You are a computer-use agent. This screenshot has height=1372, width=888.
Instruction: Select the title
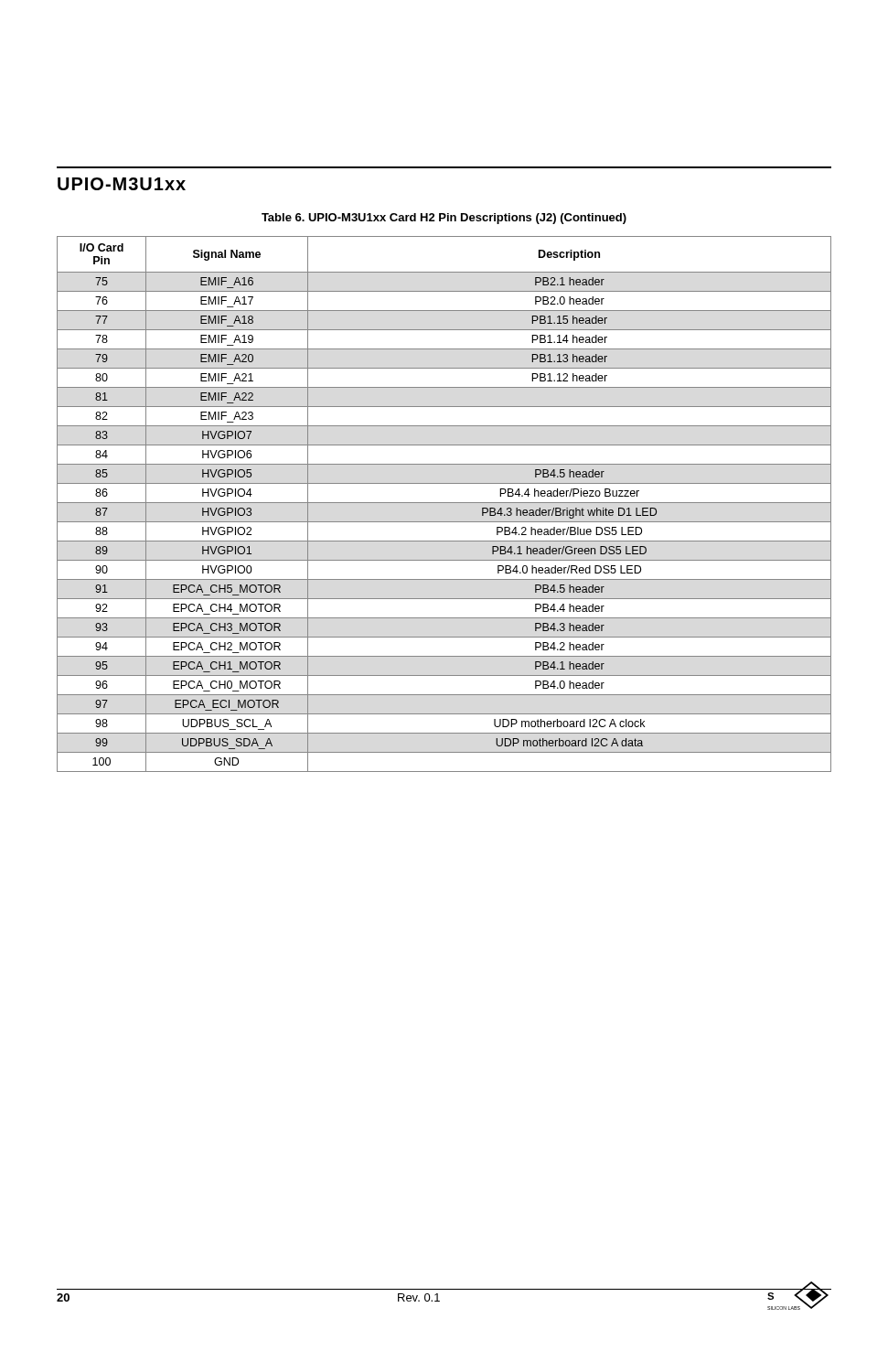pyautogui.click(x=122, y=184)
